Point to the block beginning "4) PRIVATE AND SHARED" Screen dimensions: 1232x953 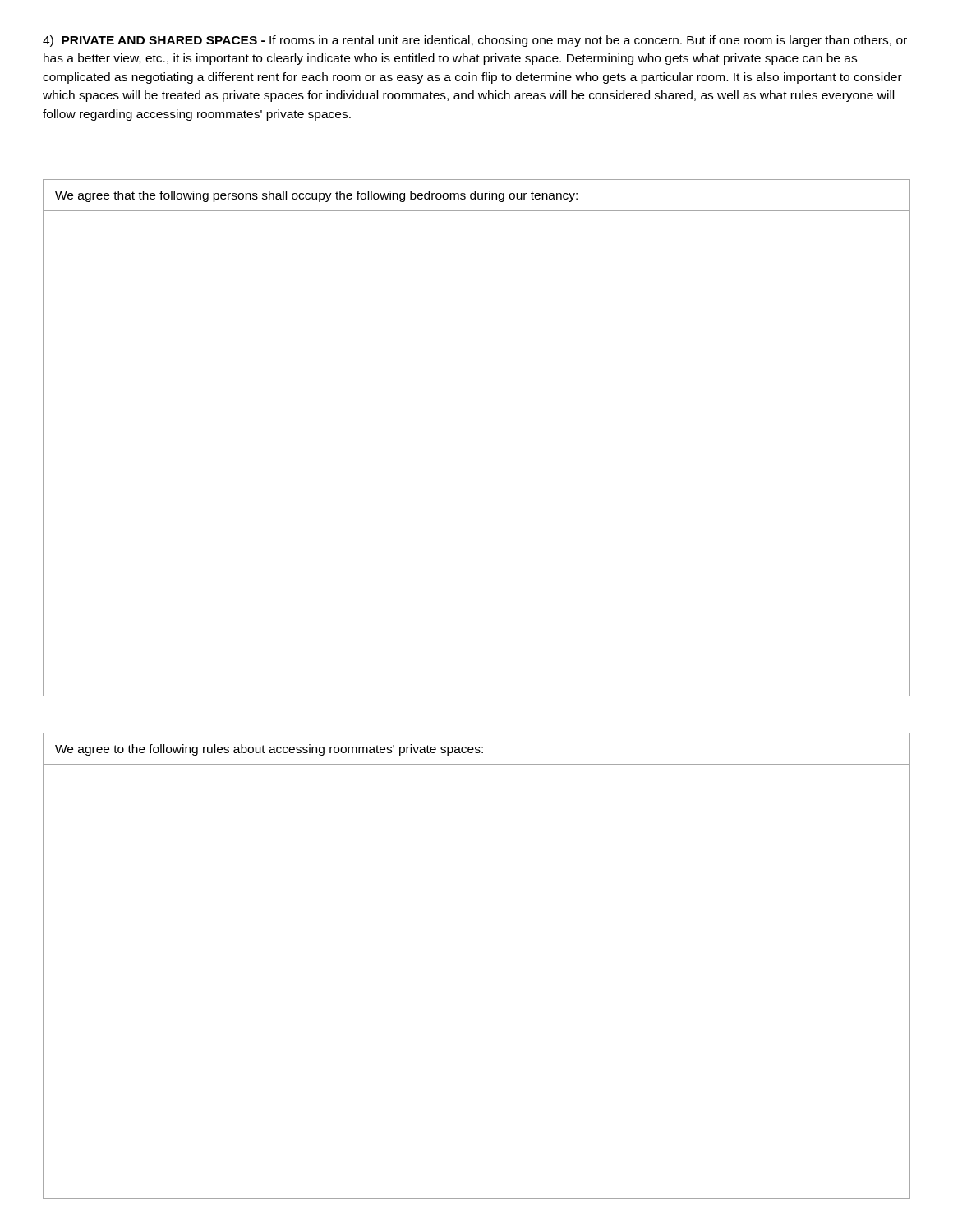click(475, 77)
